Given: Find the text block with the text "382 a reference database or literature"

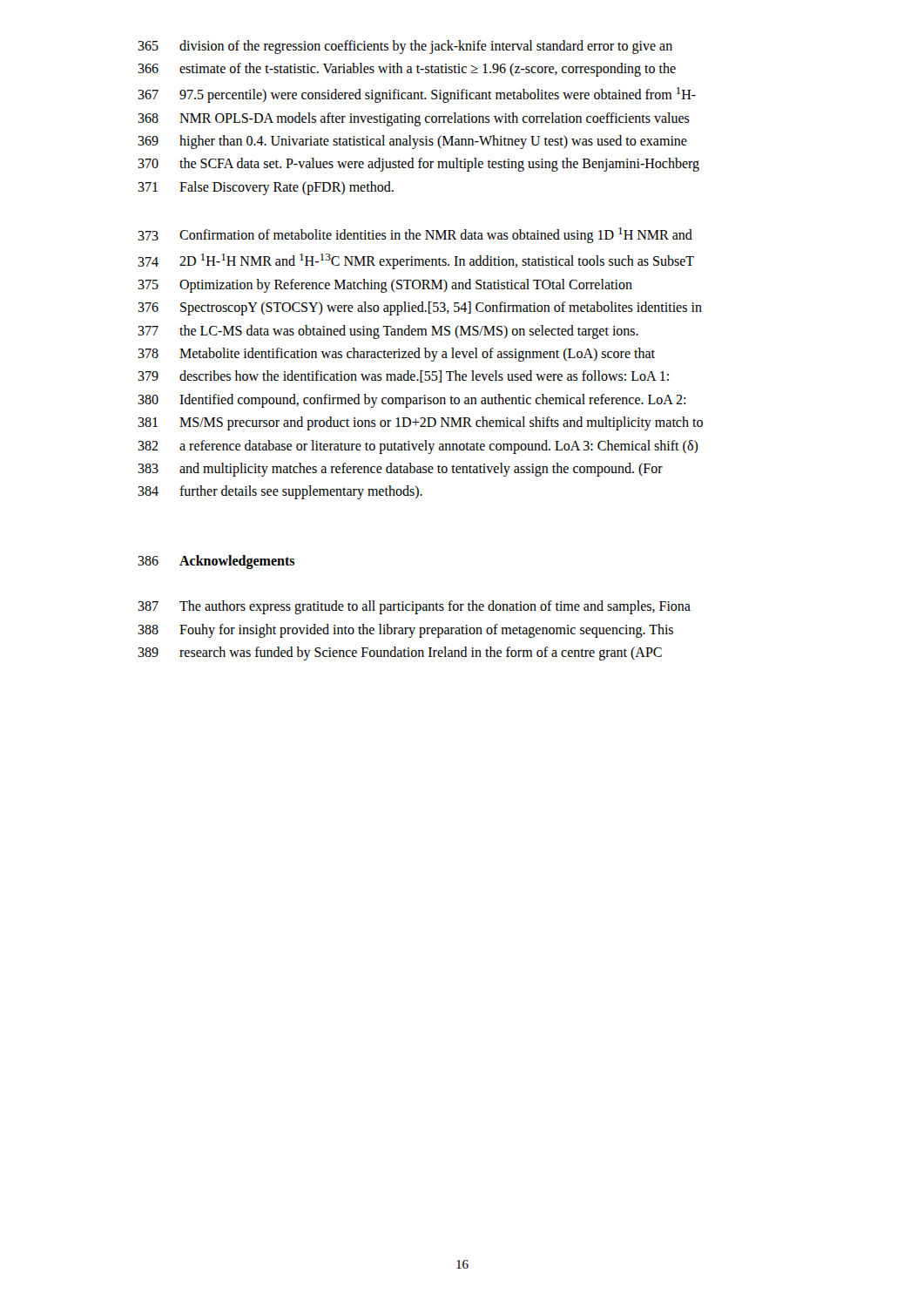Looking at the screenshot, I should coord(406,446).
